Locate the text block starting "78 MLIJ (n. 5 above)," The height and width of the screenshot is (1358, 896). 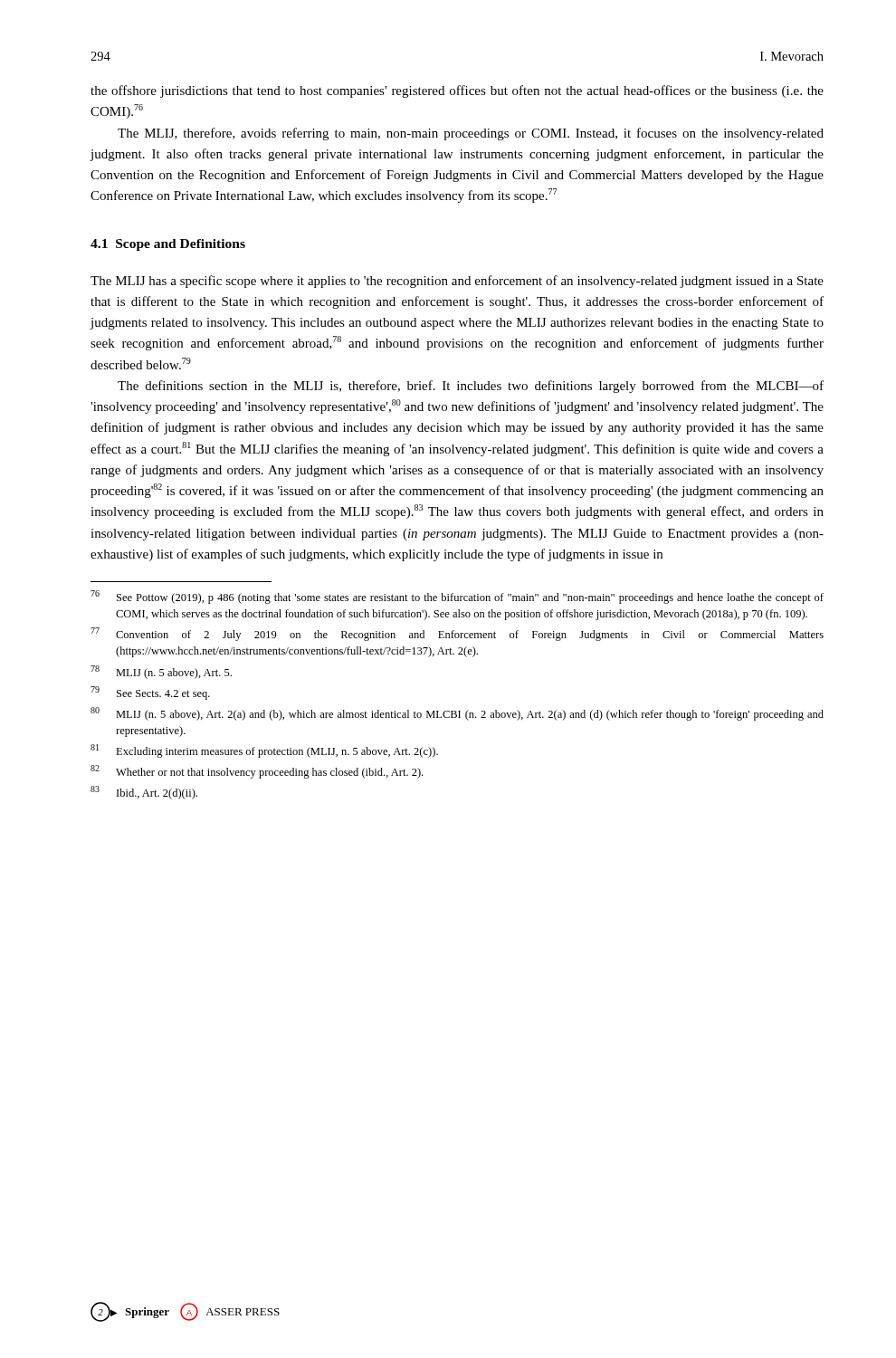161,672
